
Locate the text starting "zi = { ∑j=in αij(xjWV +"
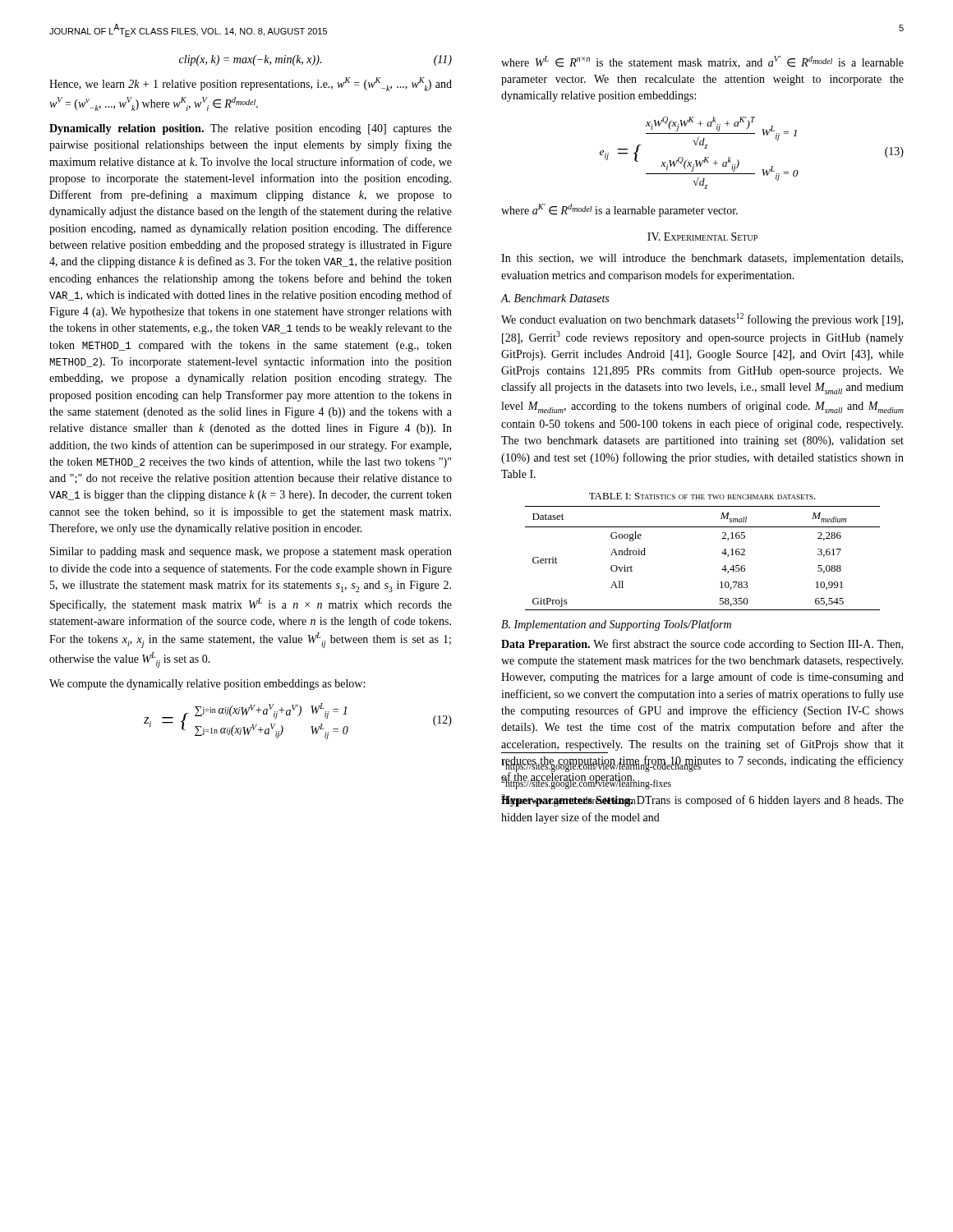click(x=298, y=720)
